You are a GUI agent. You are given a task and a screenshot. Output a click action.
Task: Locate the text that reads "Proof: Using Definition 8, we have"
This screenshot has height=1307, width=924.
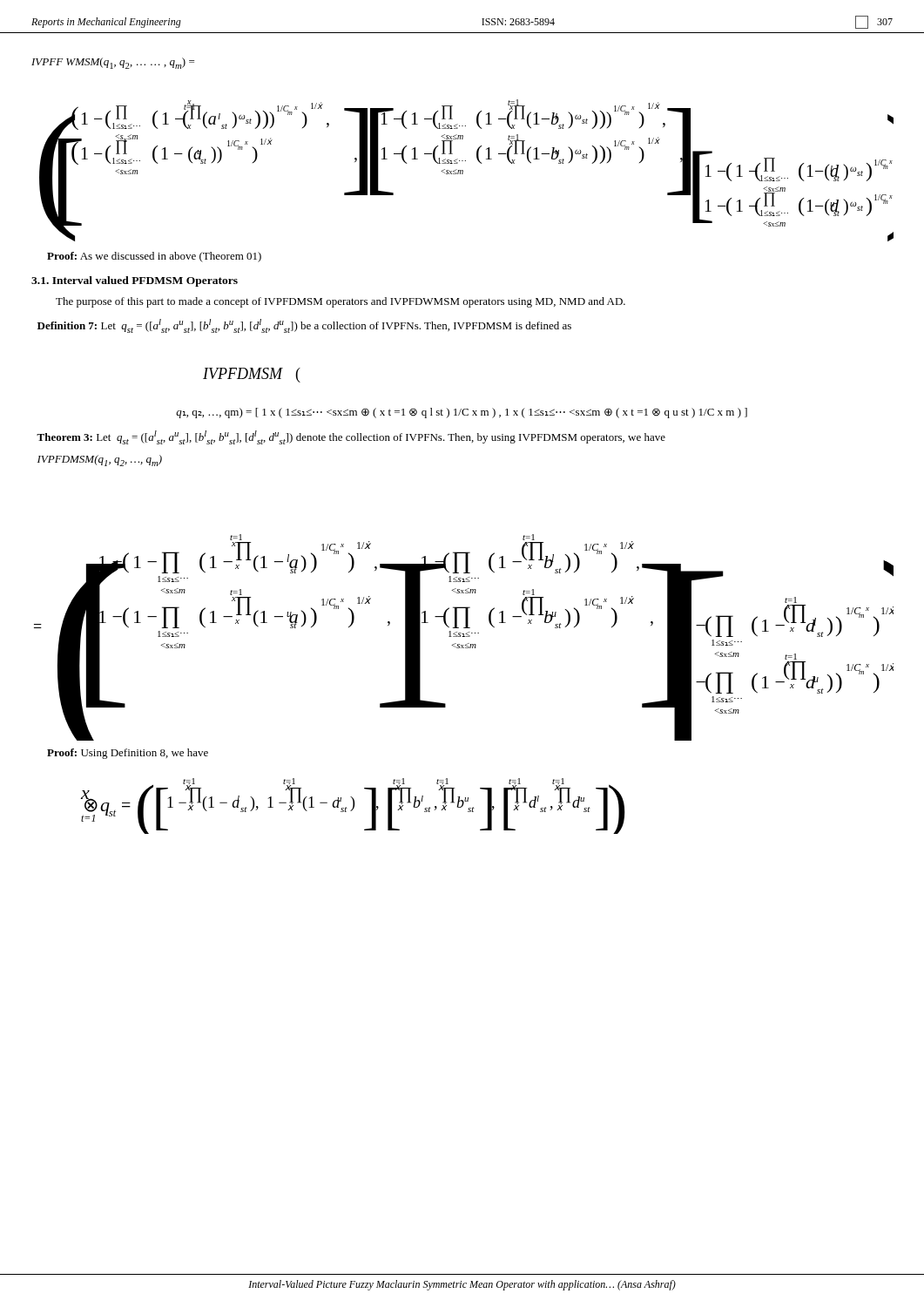[x=128, y=753]
